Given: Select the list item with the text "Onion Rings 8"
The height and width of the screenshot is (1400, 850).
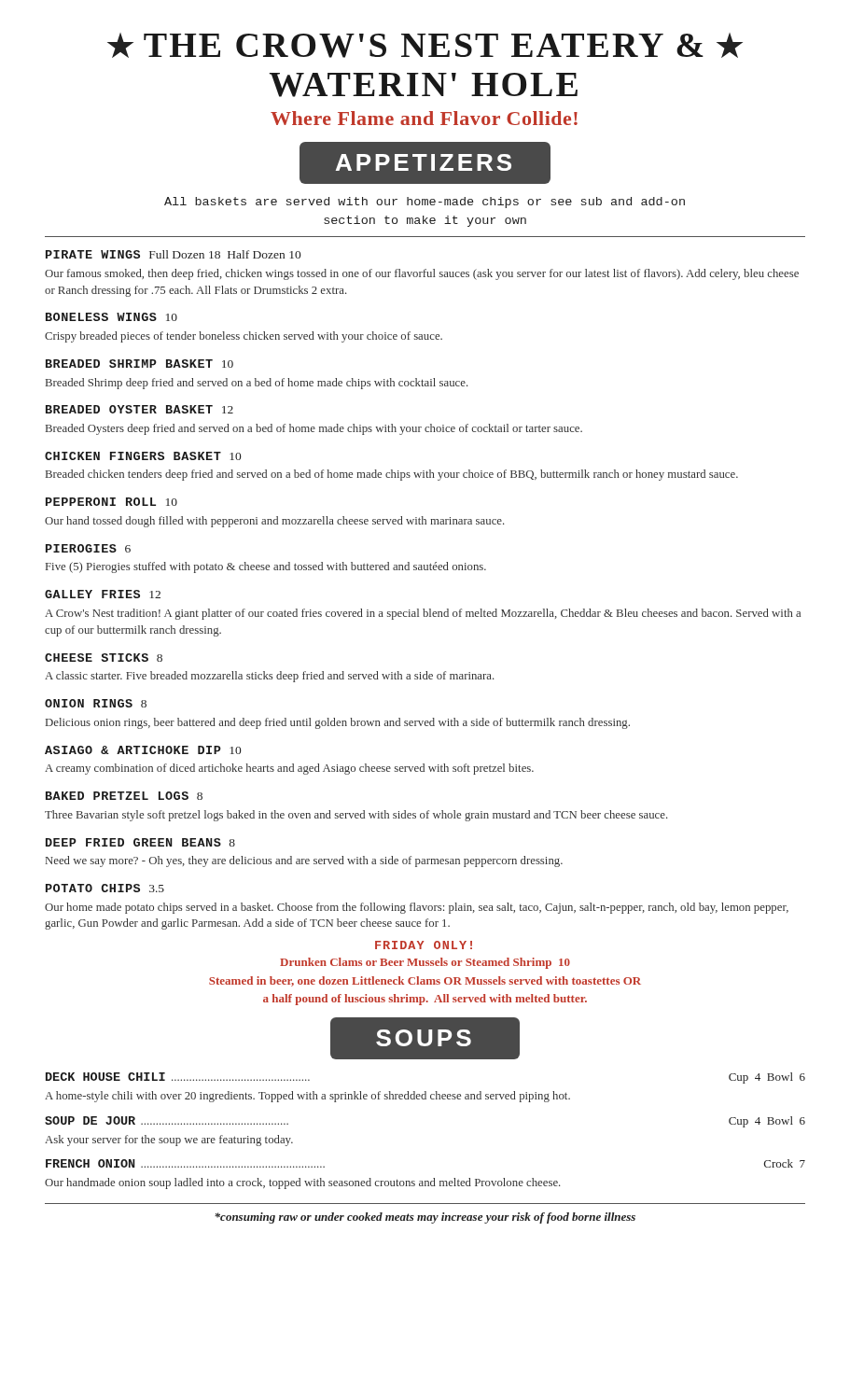Looking at the screenshot, I should (x=425, y=713).
